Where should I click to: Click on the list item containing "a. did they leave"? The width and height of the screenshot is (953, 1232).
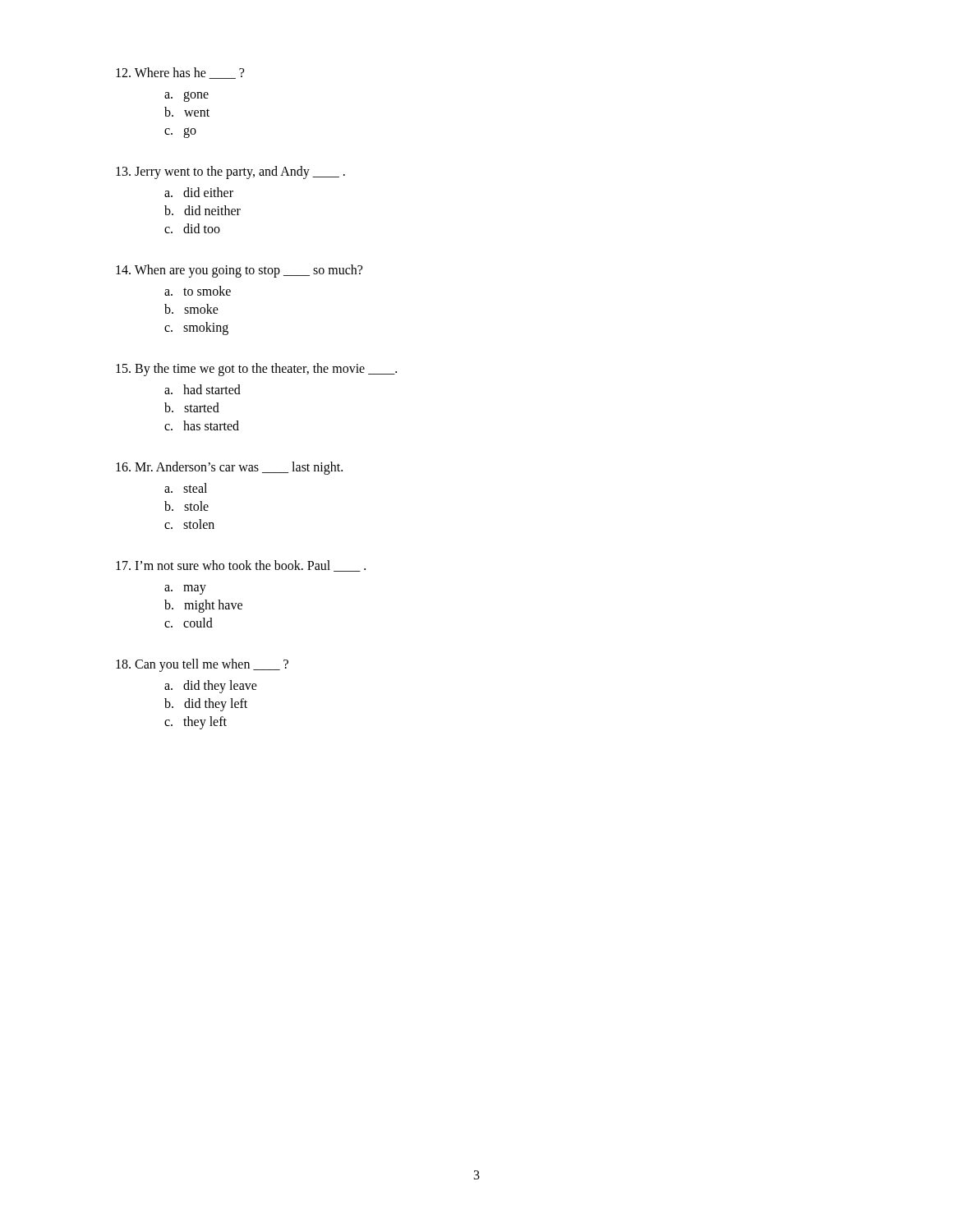point(211,685)
